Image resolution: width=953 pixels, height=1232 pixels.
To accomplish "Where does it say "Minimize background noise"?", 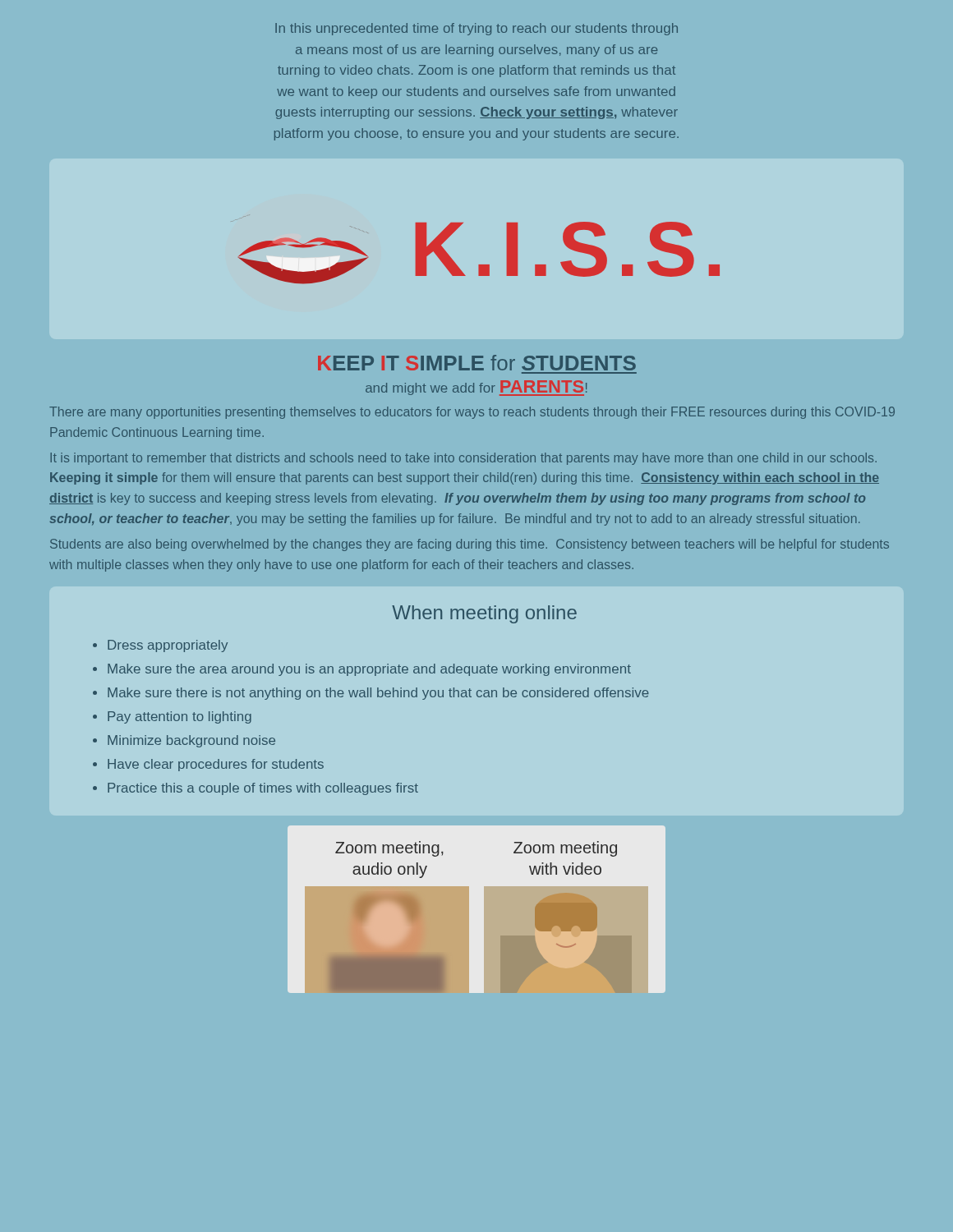I will click(191, 740).
